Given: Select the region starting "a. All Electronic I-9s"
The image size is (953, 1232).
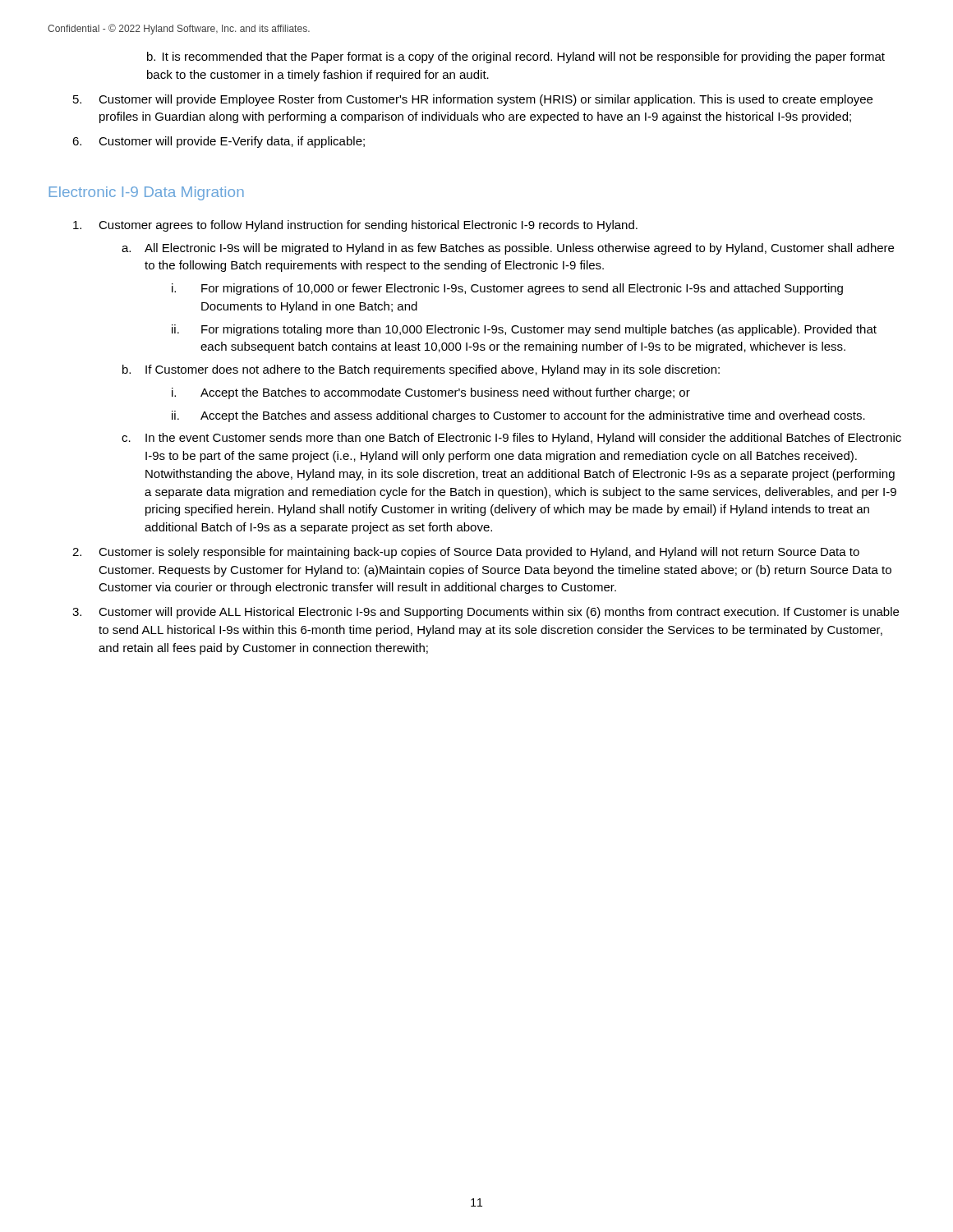Looking at the screenshot, I should (x=513, y=297).
